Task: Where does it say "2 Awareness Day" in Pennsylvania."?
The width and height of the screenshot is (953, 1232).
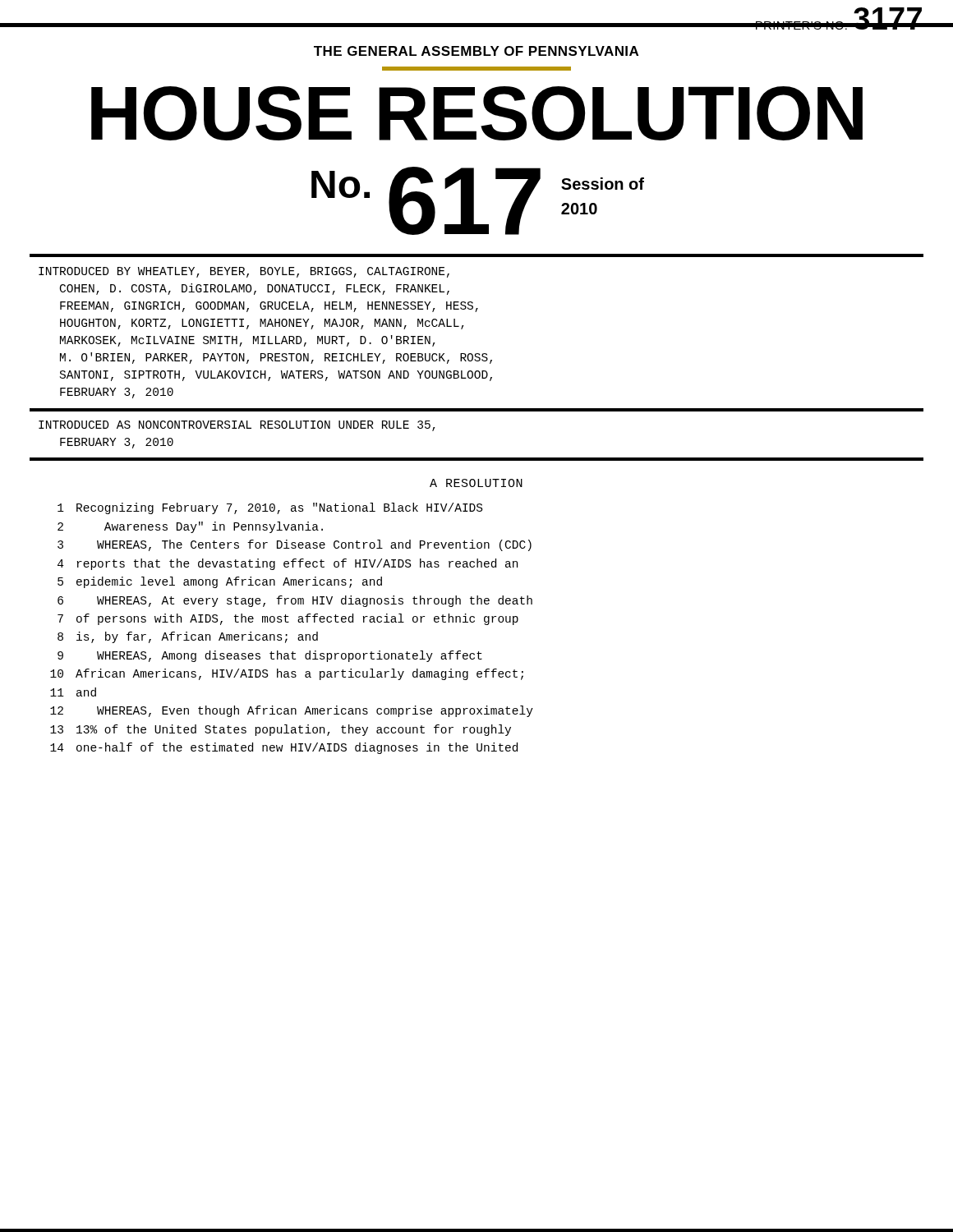Action: tap(190, 527)
